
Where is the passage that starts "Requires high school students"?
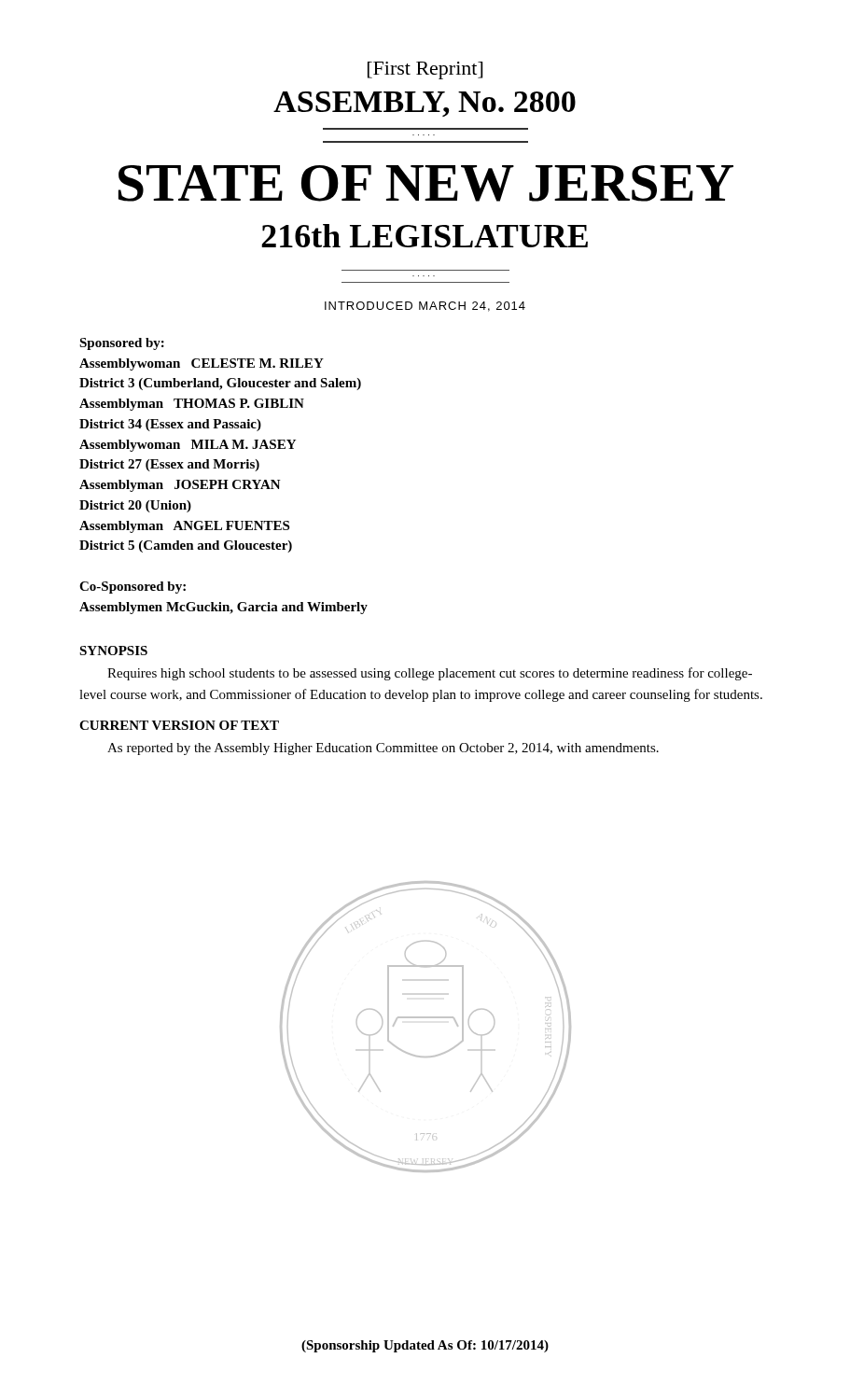click(x=421, y=684)
